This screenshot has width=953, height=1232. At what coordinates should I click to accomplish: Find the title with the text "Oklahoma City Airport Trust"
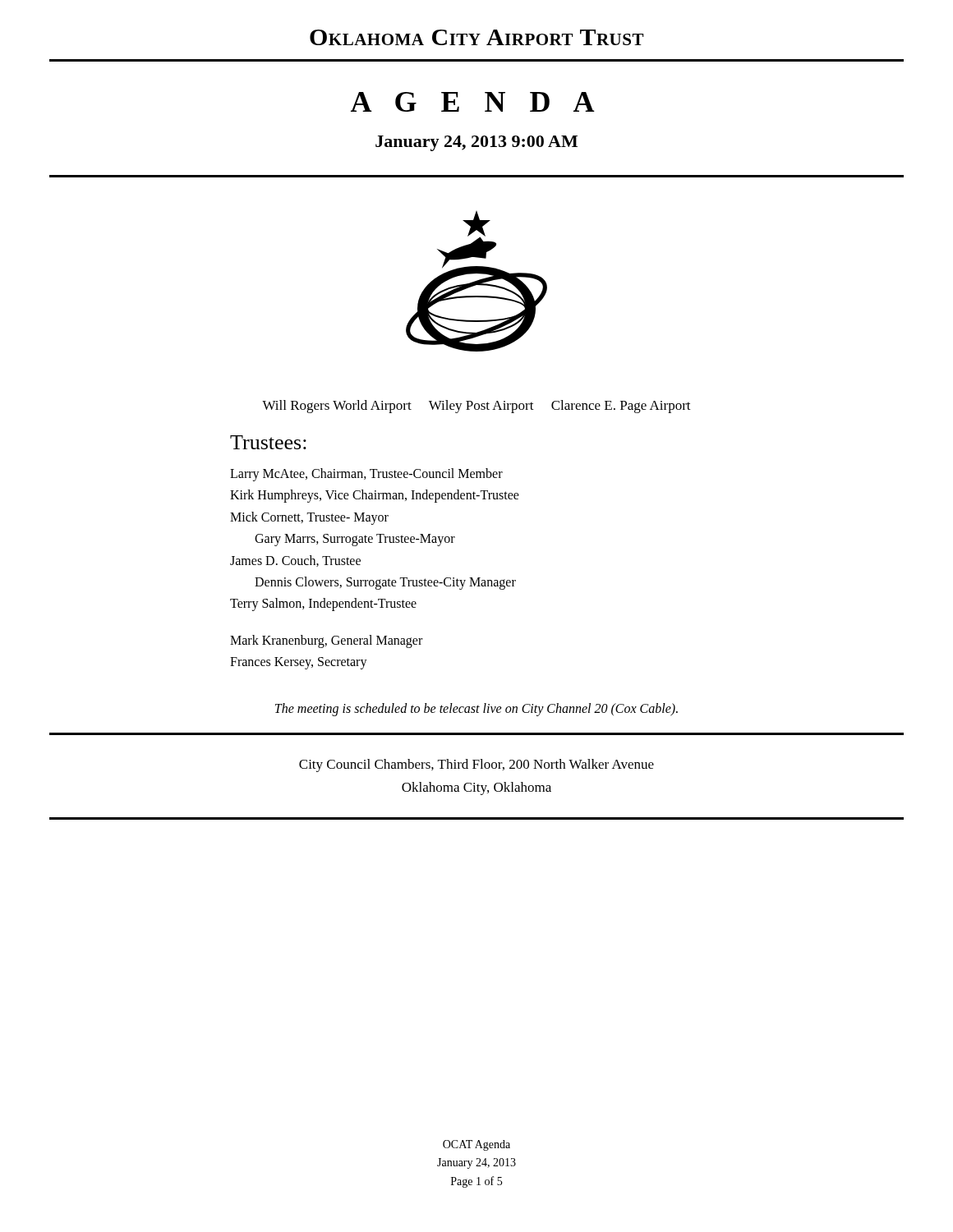476,37
